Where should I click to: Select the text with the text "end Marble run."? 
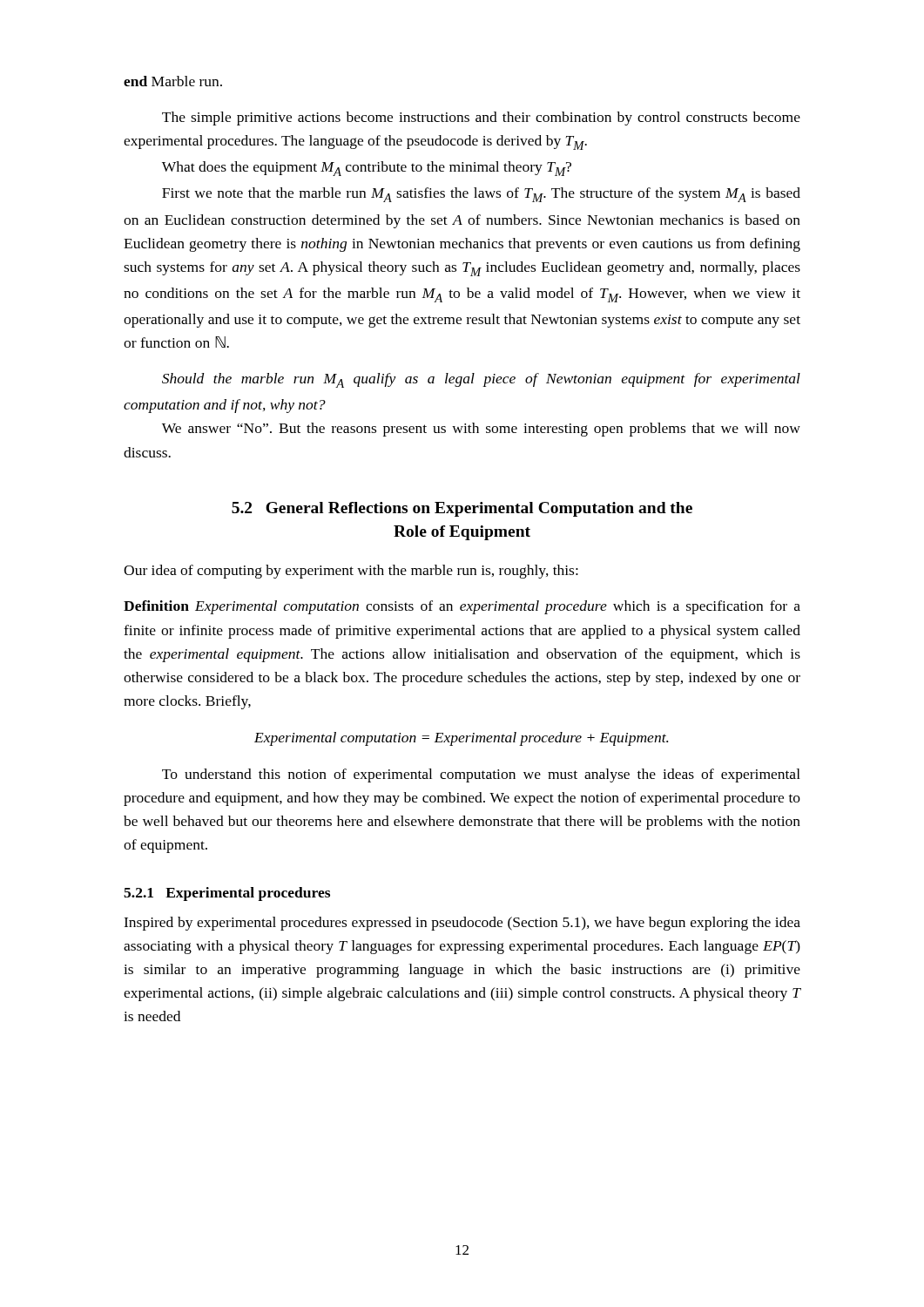(173, 81)
